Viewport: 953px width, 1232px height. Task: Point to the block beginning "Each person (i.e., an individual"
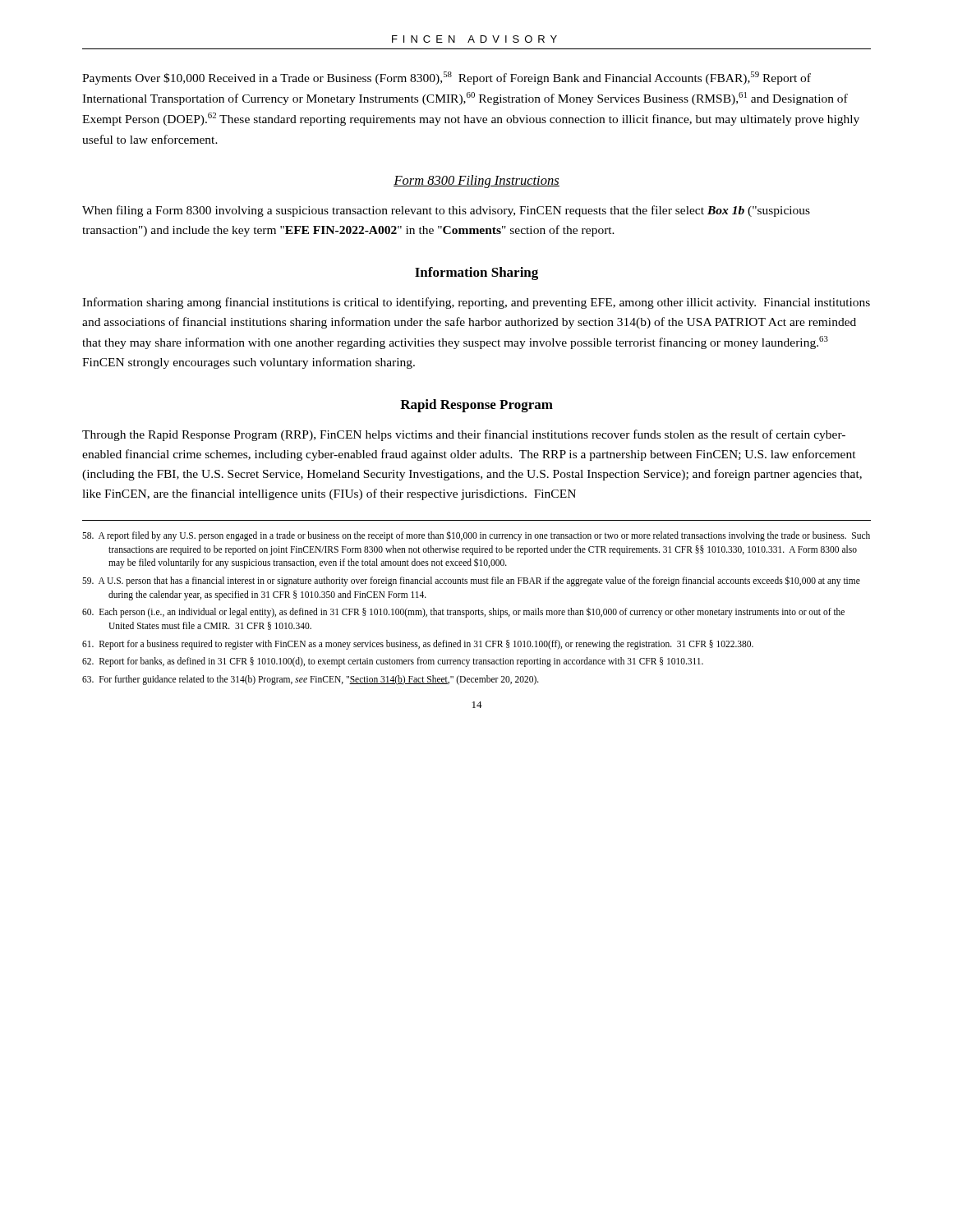pos(464,619)
